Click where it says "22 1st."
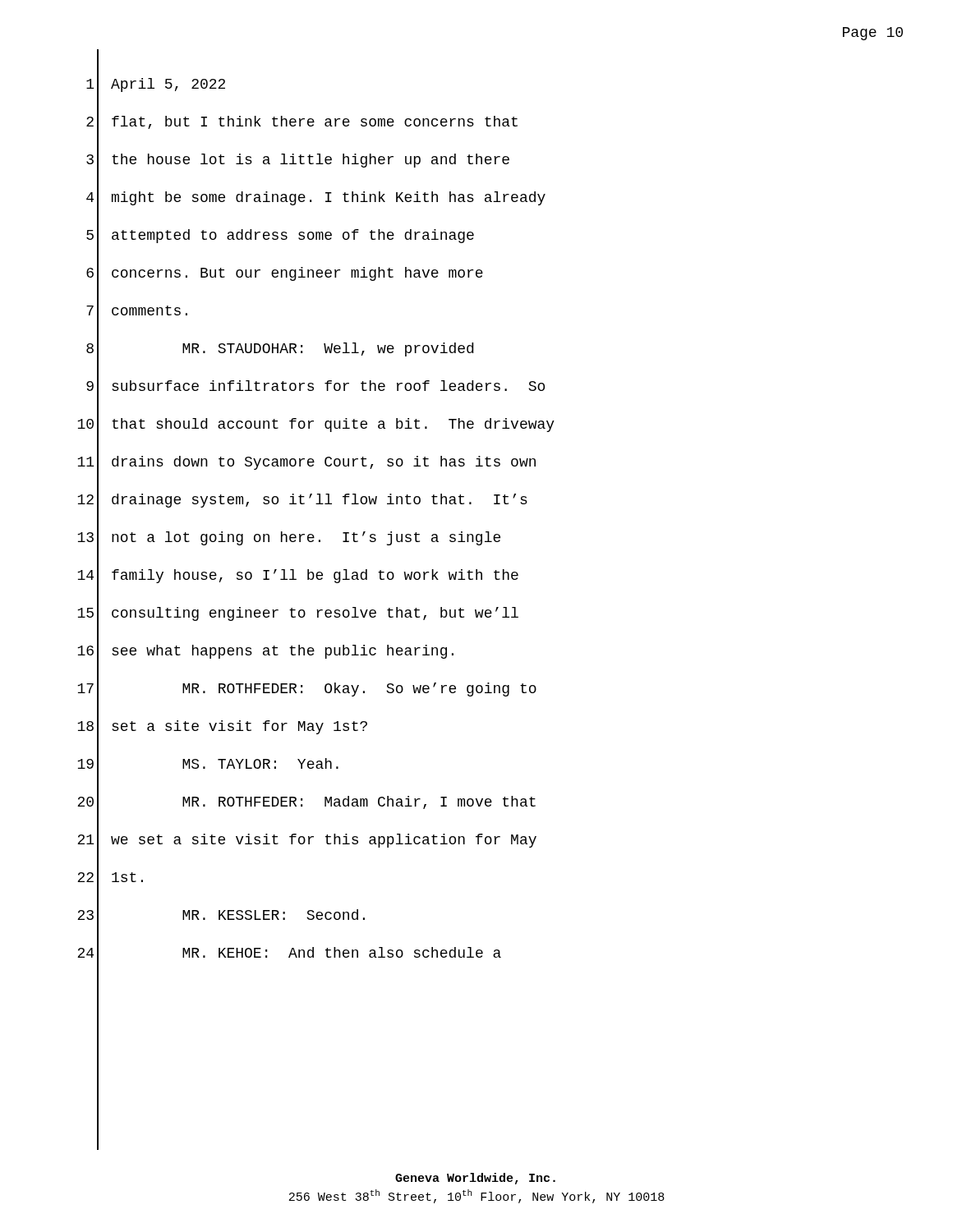Screen dimensions: 1232x953 point(110,878)
